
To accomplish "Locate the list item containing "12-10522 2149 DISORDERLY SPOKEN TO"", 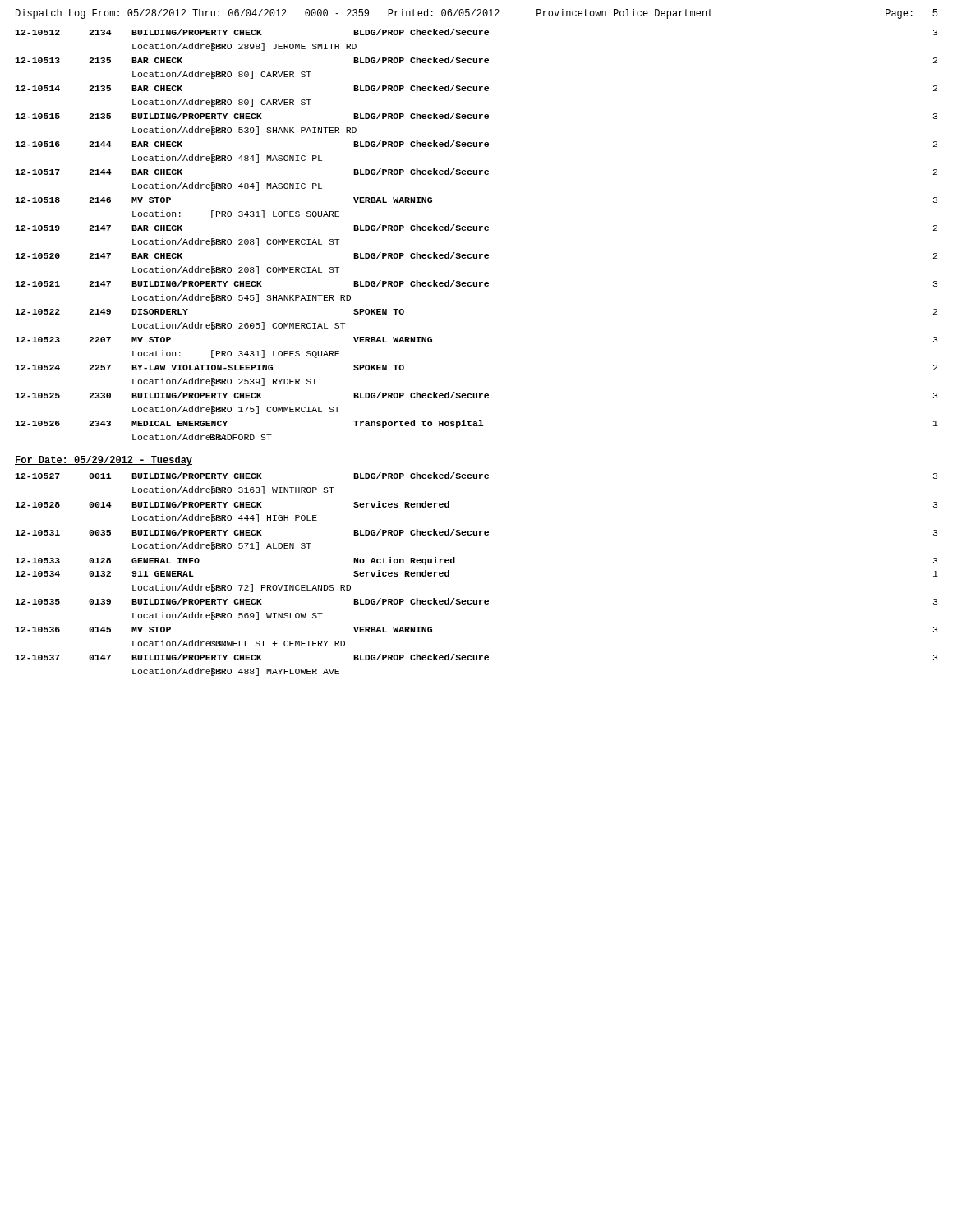I will coord(34,312).
